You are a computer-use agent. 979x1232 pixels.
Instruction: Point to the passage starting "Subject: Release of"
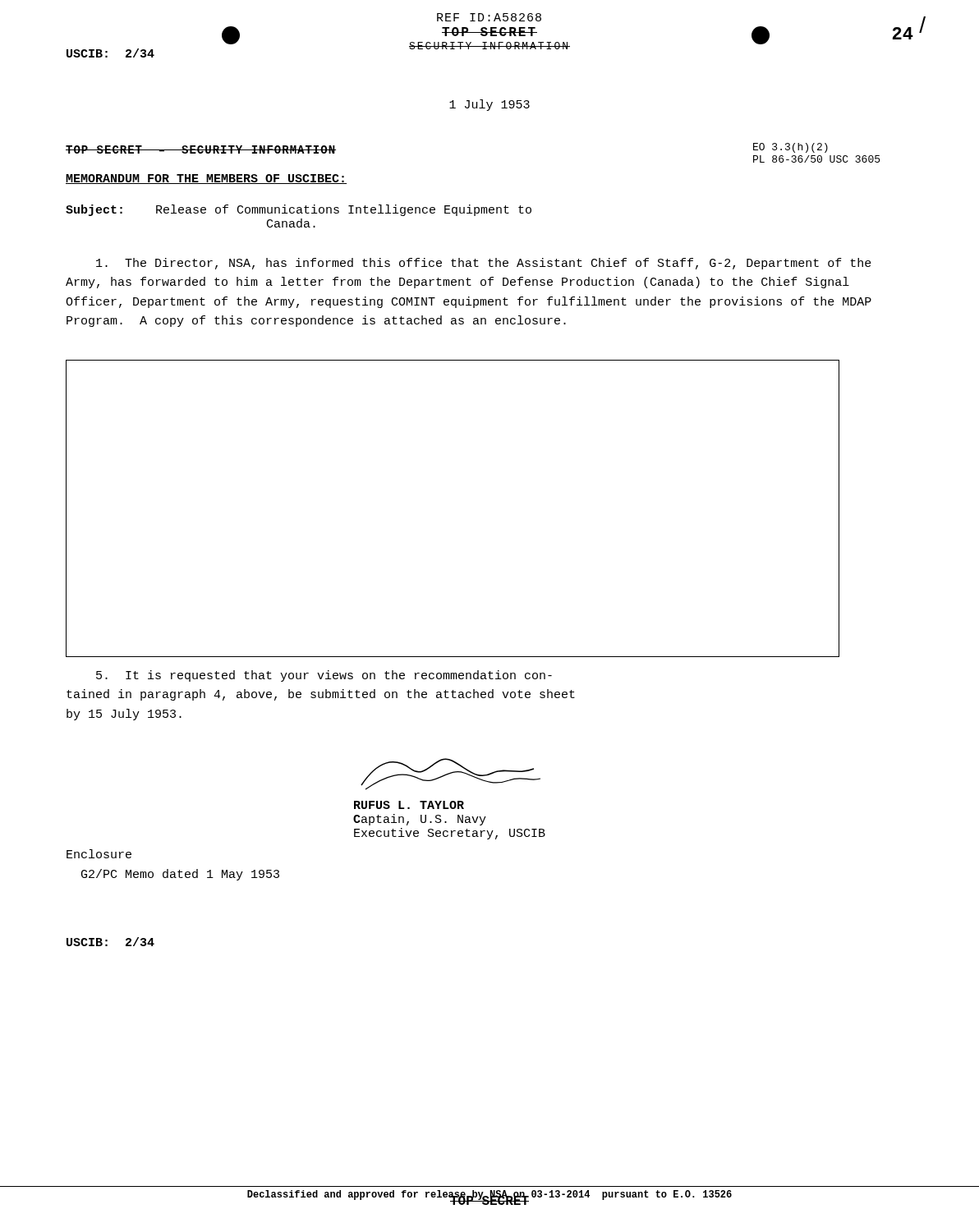[357, 218]
